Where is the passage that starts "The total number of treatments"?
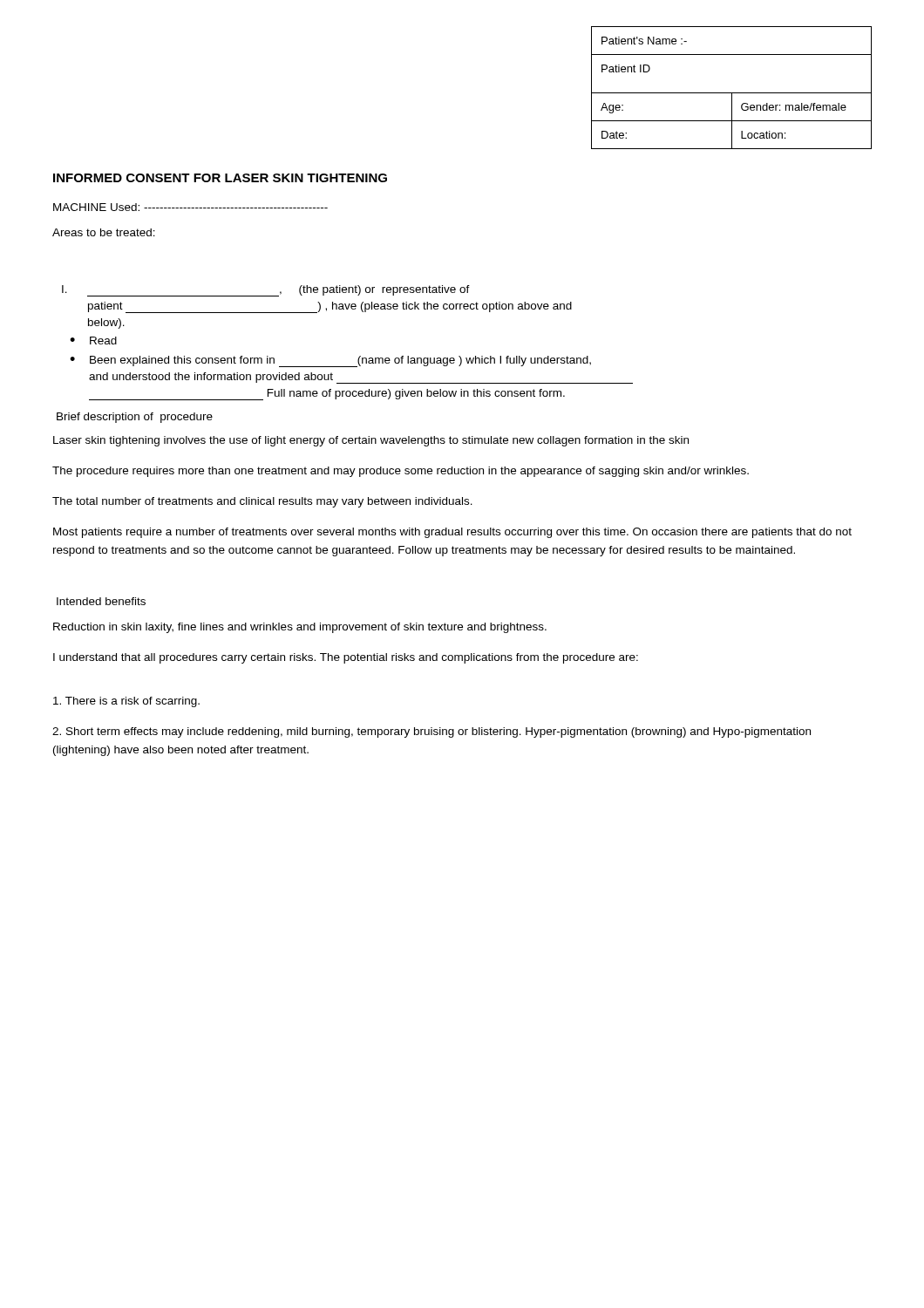This screenshot has width=924, height=1308. (x=263, y=501)
